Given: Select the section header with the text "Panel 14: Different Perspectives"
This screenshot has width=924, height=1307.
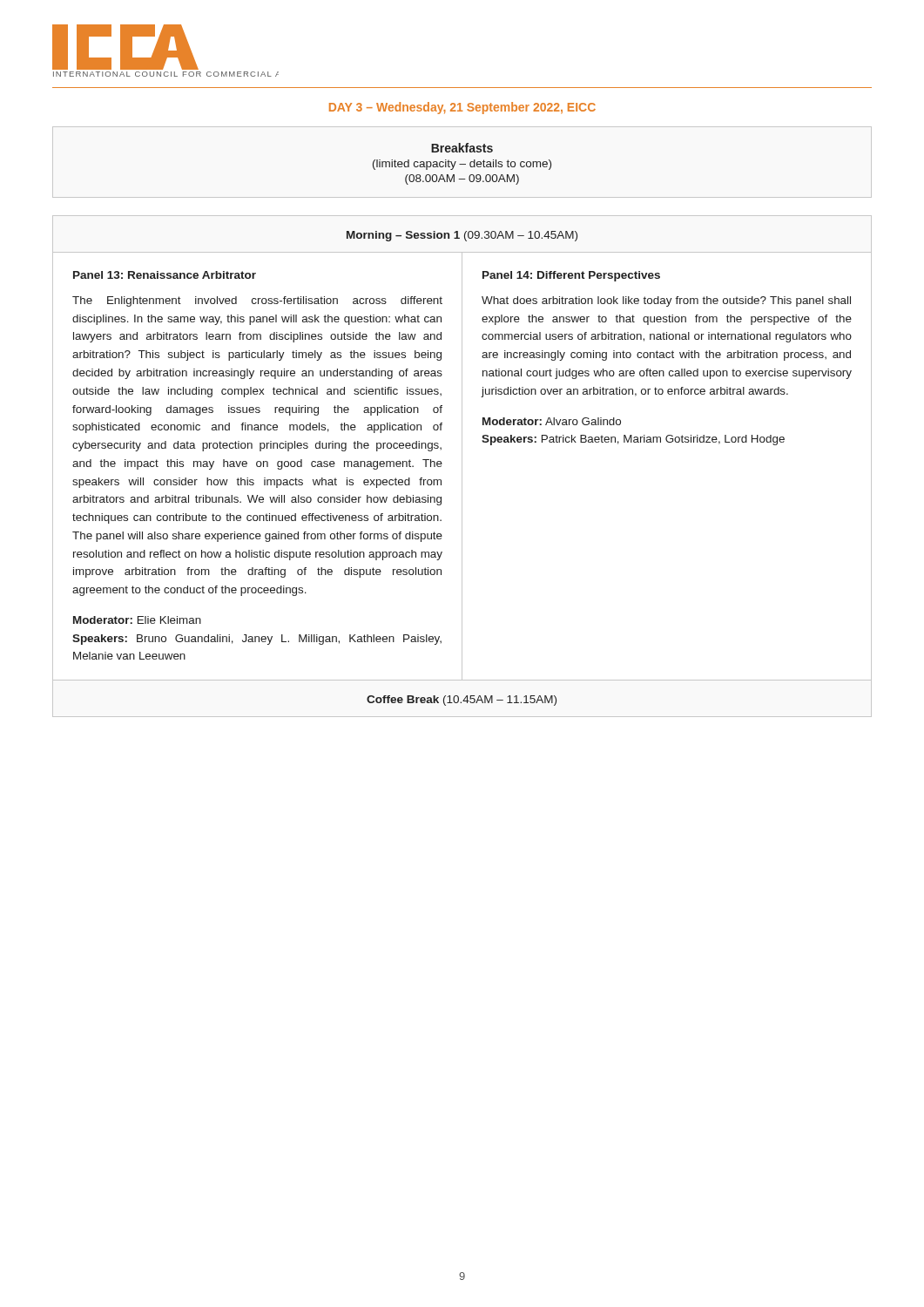Looking at the screenshot, I should pos(571,275).
